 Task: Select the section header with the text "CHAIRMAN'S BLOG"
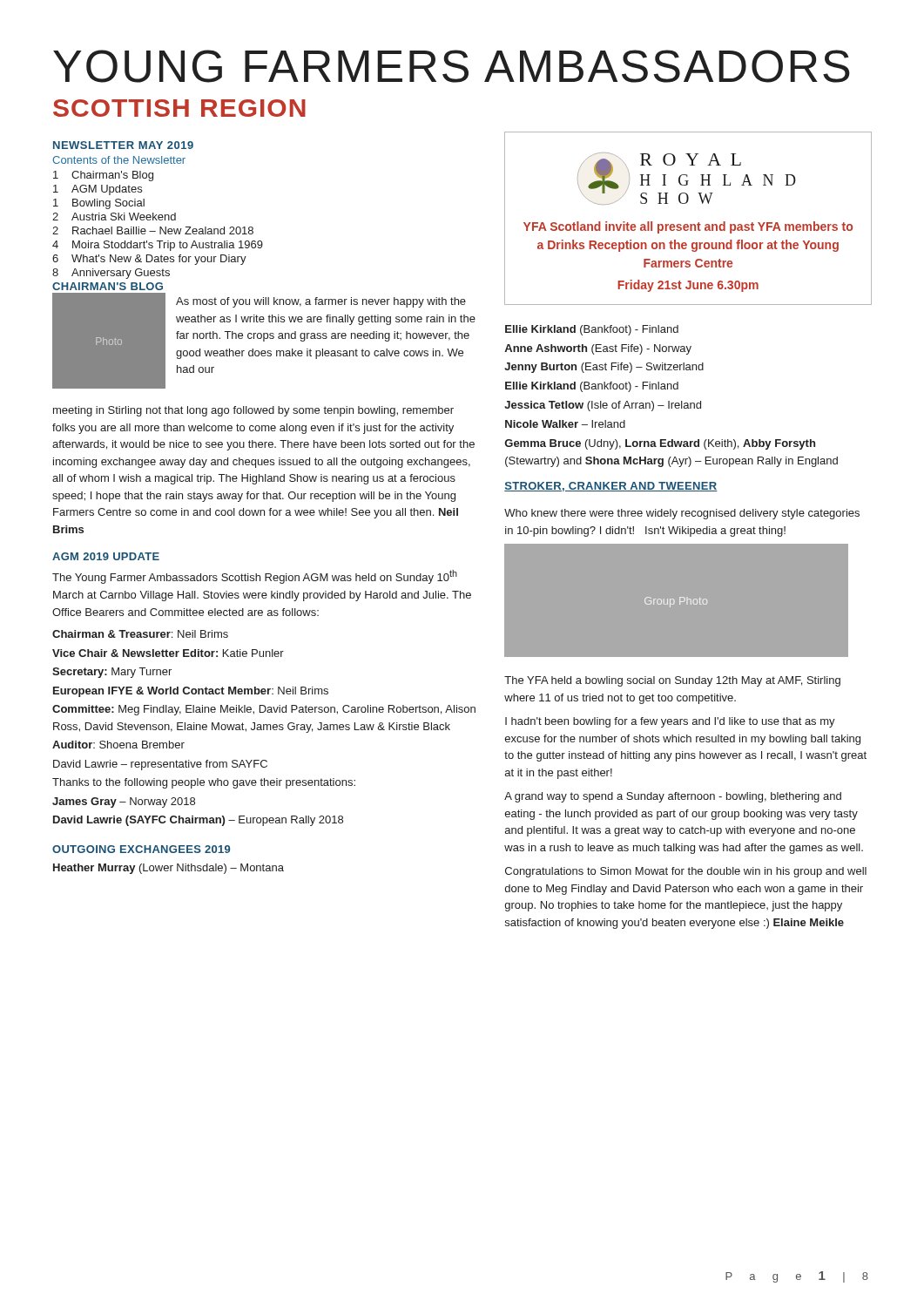coord(108,286)
